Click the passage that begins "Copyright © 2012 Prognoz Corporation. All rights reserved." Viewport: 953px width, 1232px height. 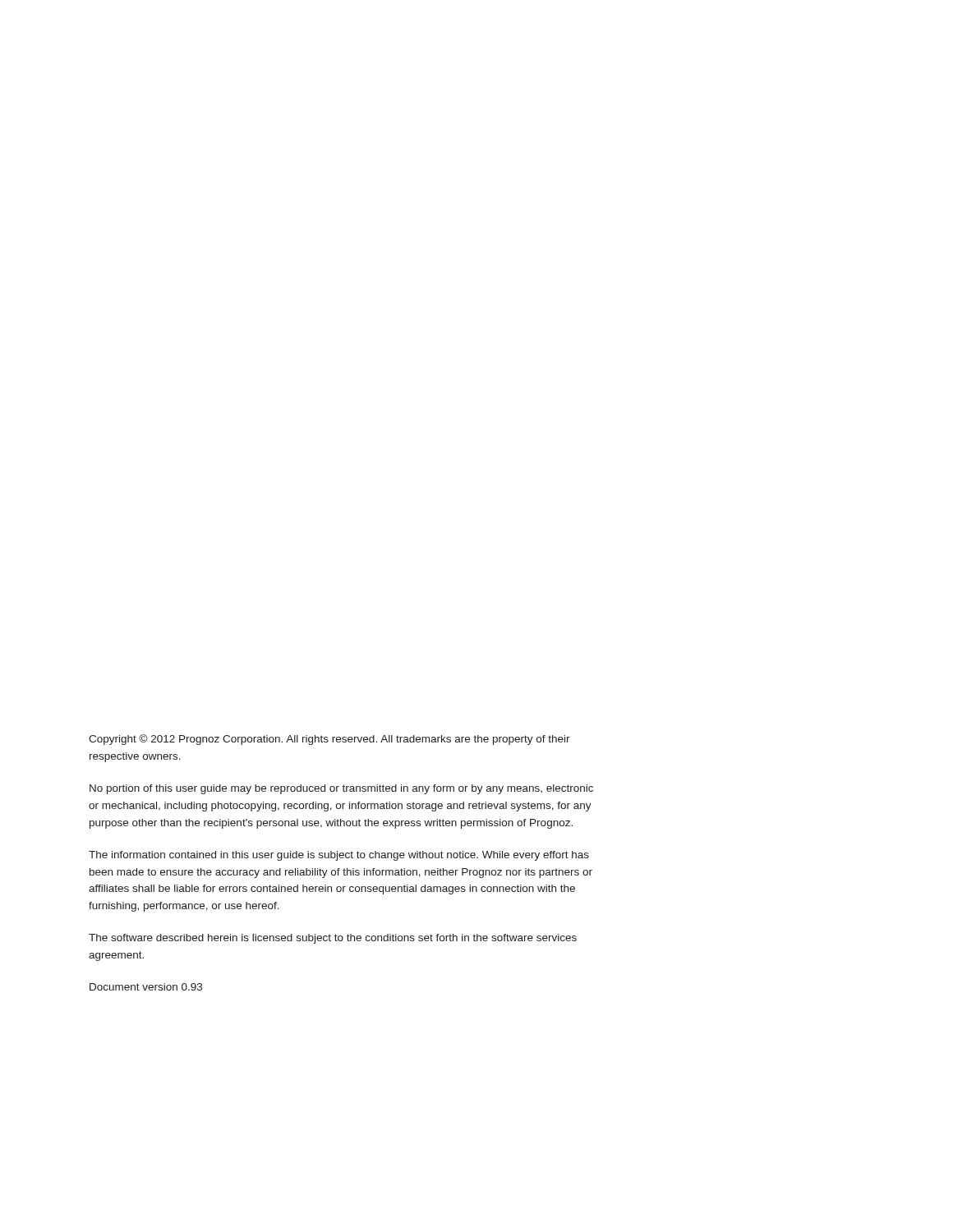[x=329, y=747]
